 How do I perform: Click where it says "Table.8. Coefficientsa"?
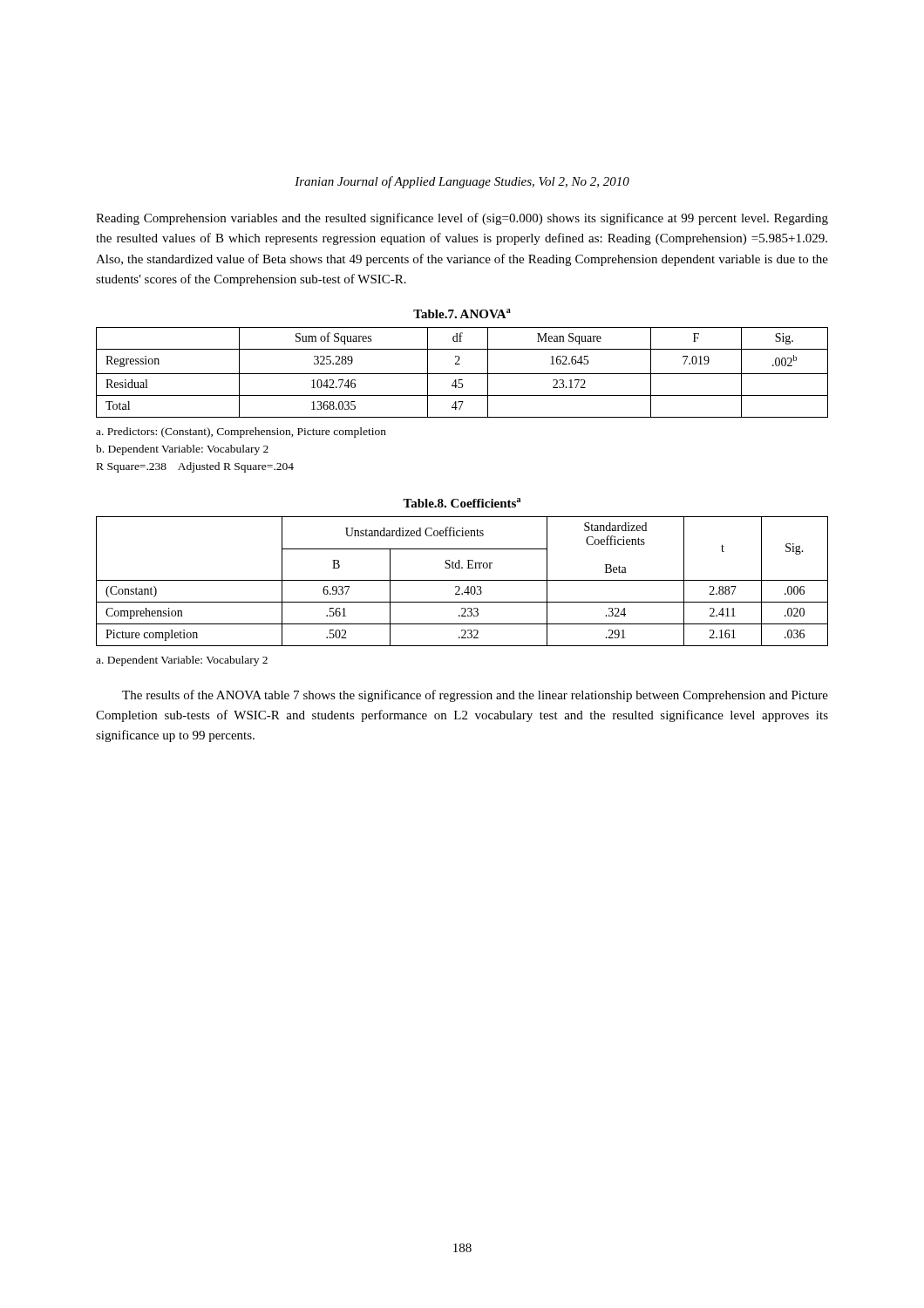coord(462,503)
